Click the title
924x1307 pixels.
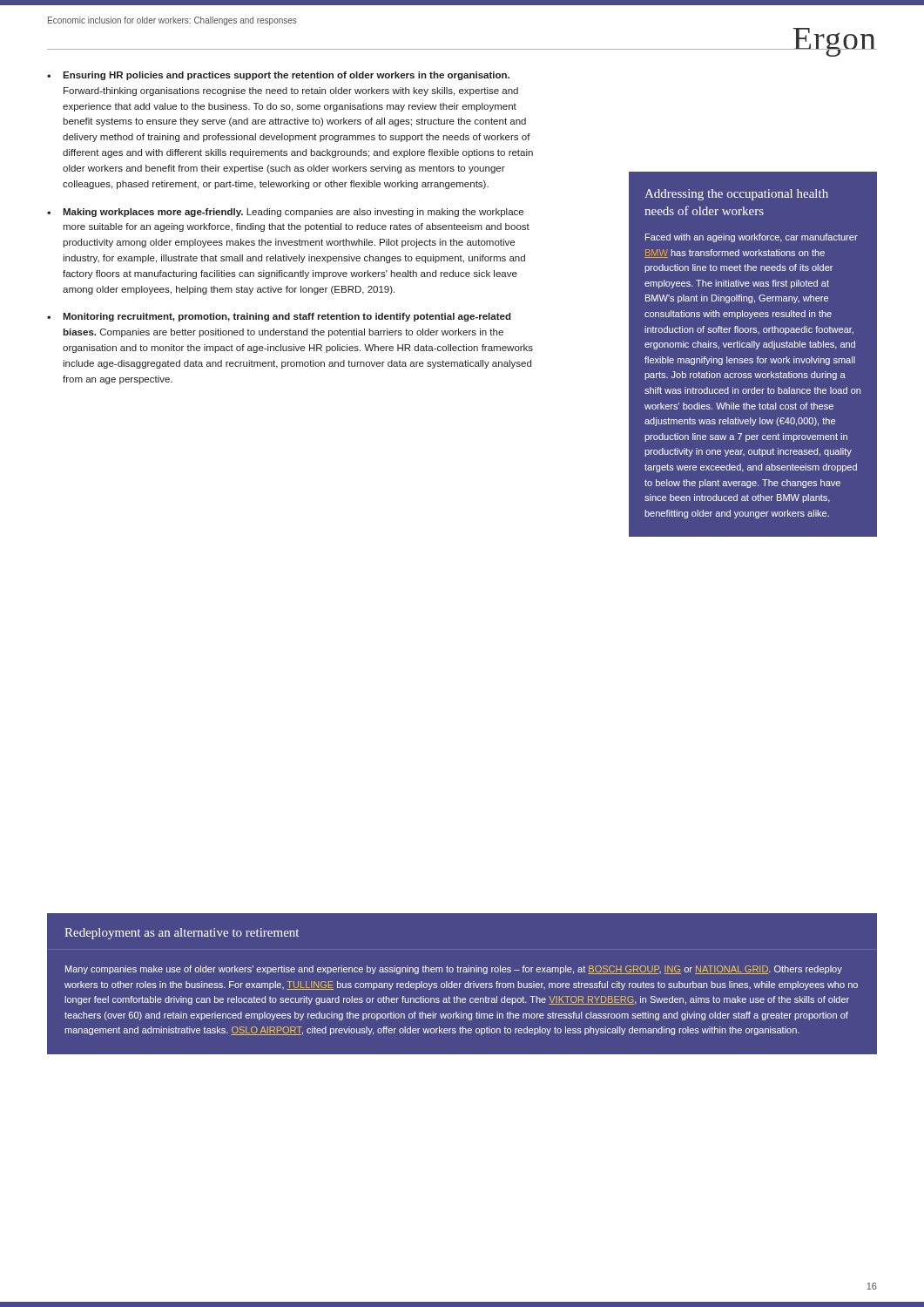coord(835,38)
